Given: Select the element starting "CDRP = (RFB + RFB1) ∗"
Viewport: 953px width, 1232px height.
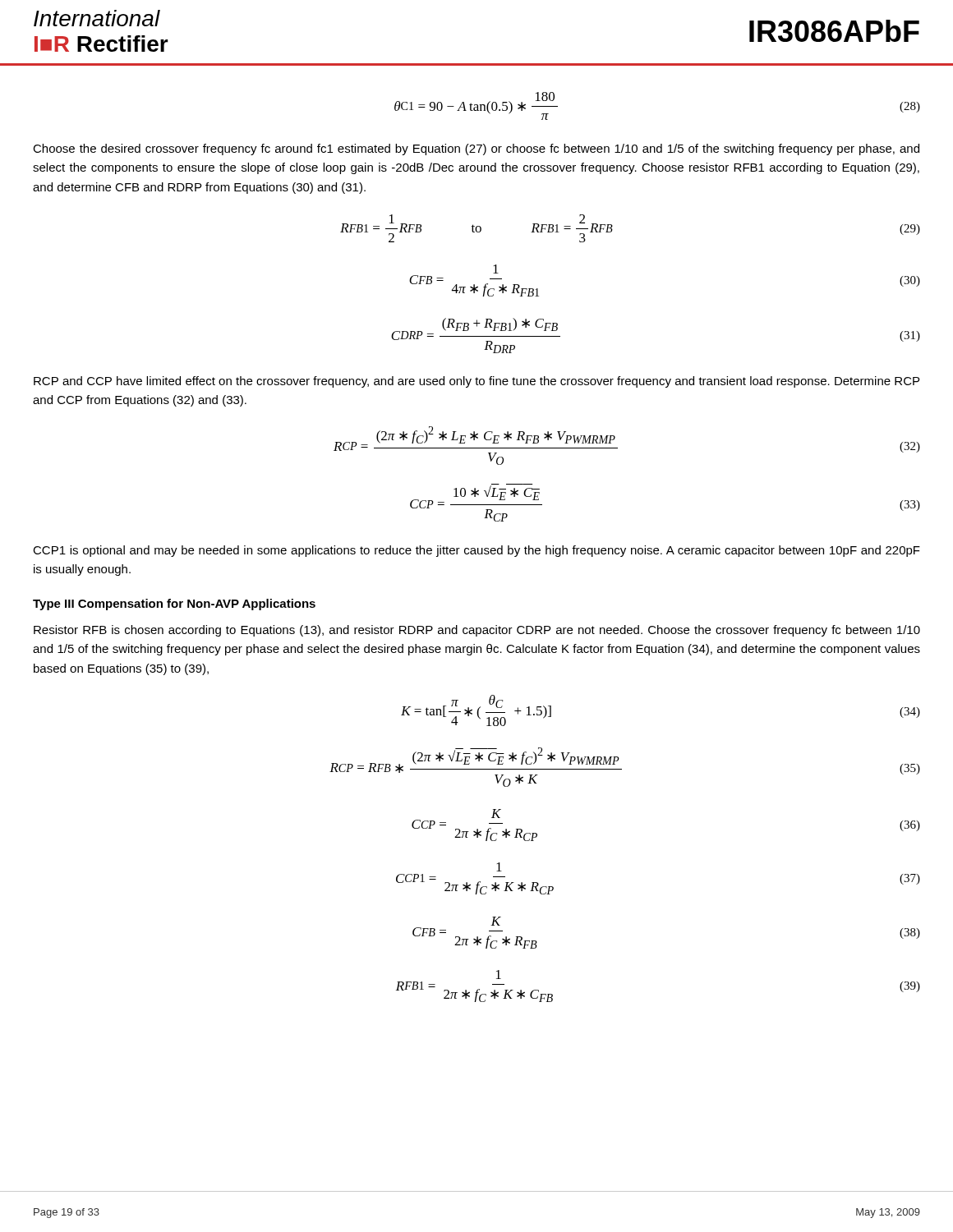Looking at the screenshot, I should tap(500, 336).
